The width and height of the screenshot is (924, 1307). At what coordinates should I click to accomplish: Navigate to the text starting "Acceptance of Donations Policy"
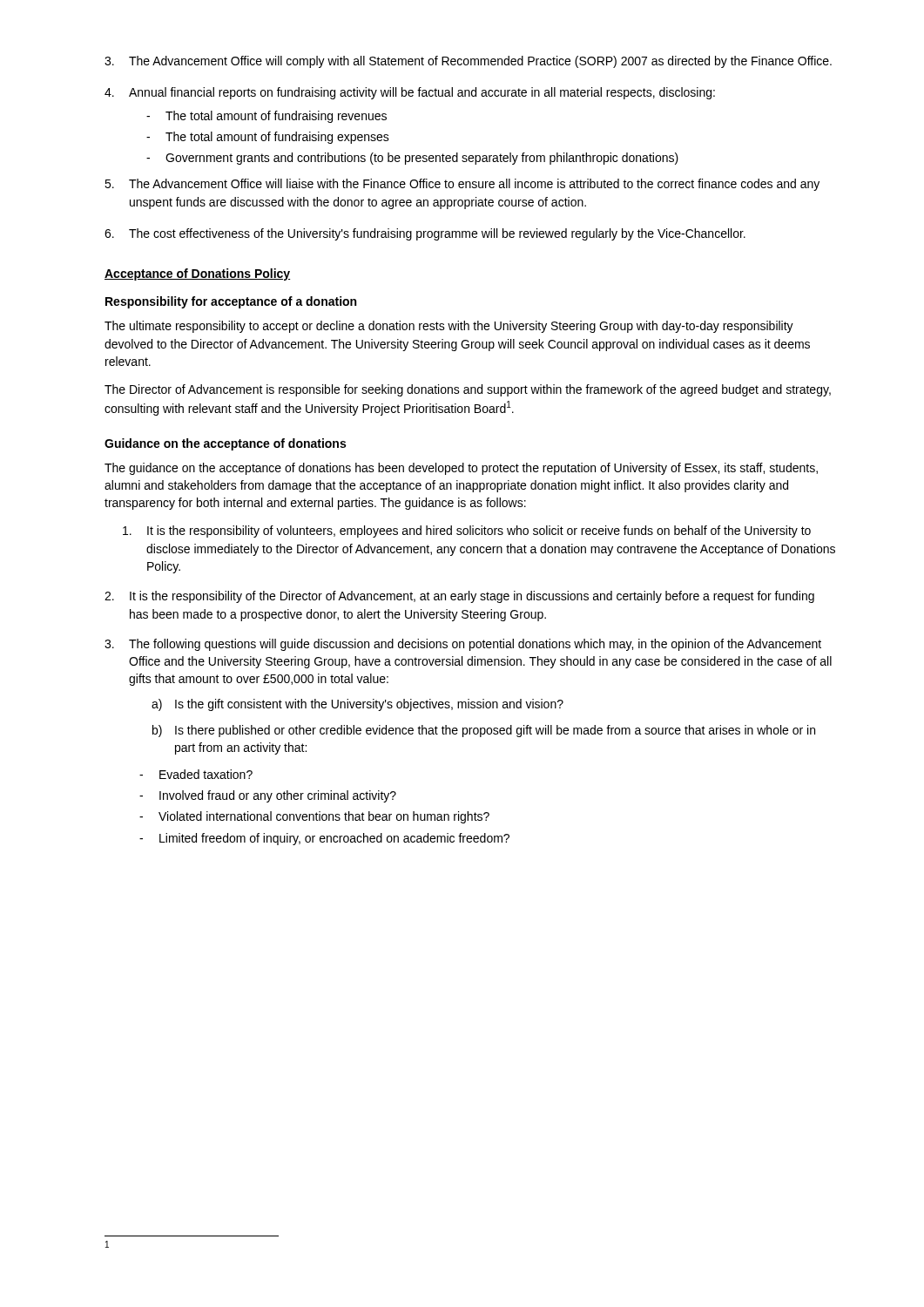click(x=197, y=274)
